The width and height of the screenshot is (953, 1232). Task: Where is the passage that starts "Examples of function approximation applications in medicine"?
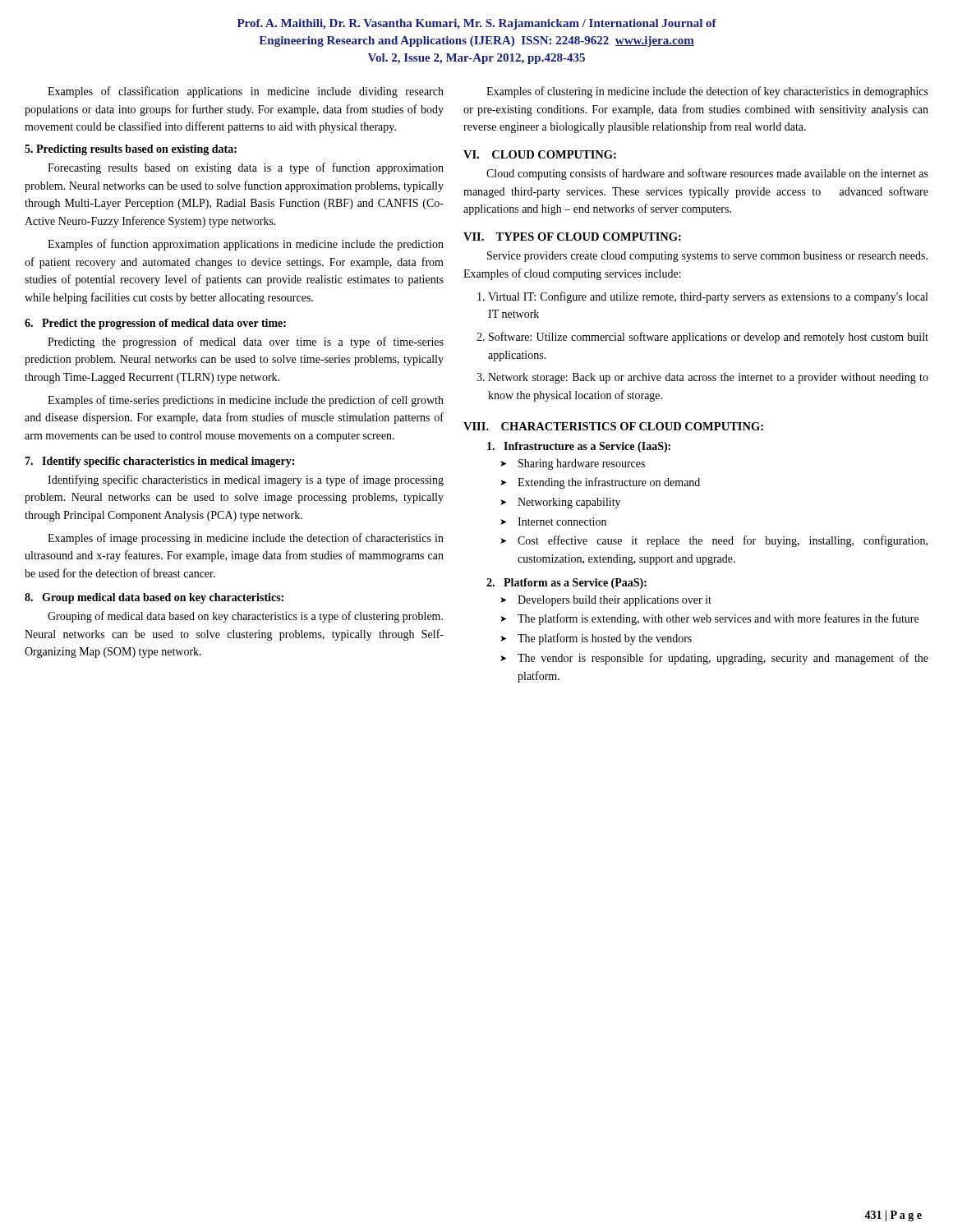click(234, 271)
